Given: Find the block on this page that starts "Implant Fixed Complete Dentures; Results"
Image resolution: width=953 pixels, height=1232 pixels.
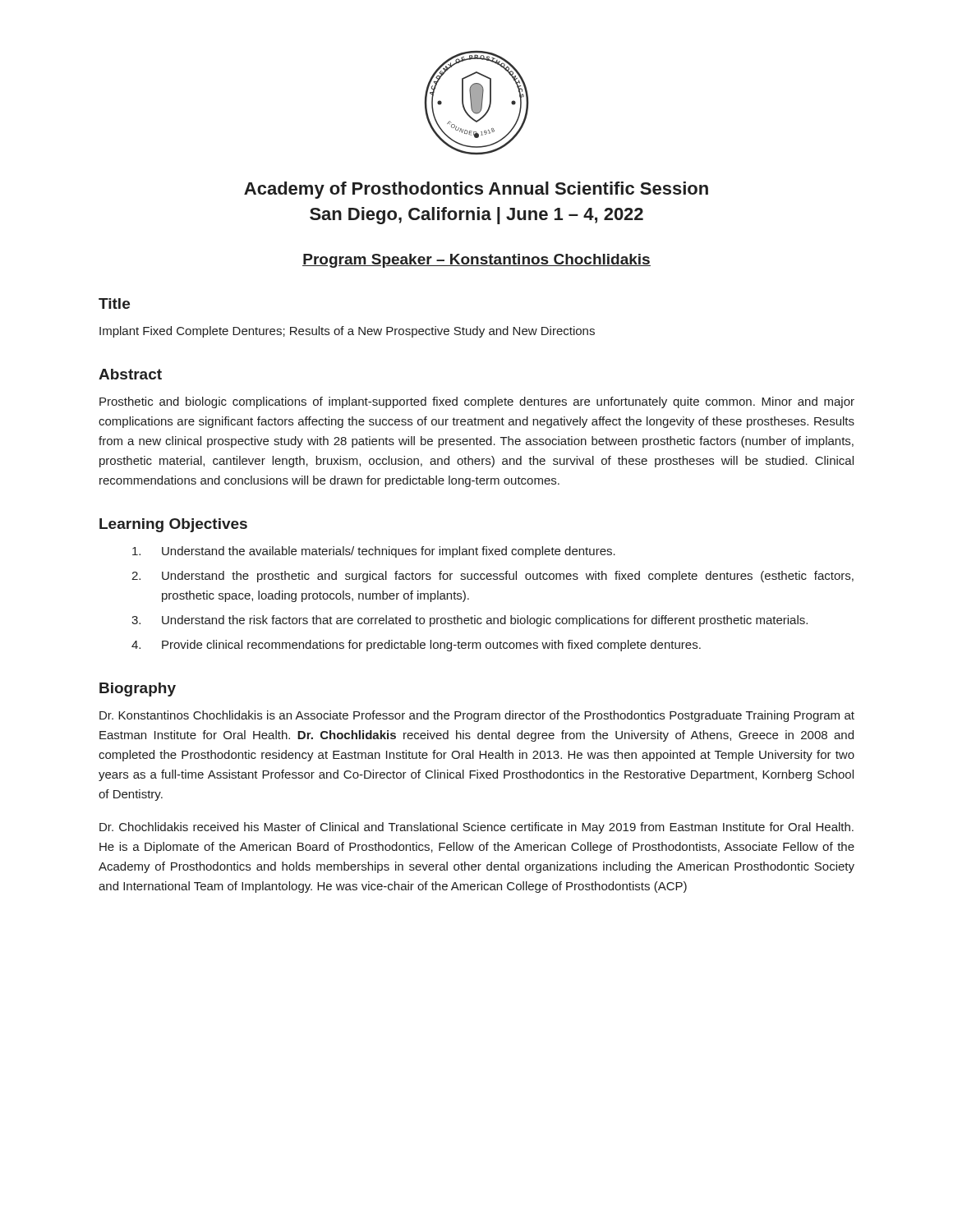Looking at the screenshot, I should click(347, 330).
